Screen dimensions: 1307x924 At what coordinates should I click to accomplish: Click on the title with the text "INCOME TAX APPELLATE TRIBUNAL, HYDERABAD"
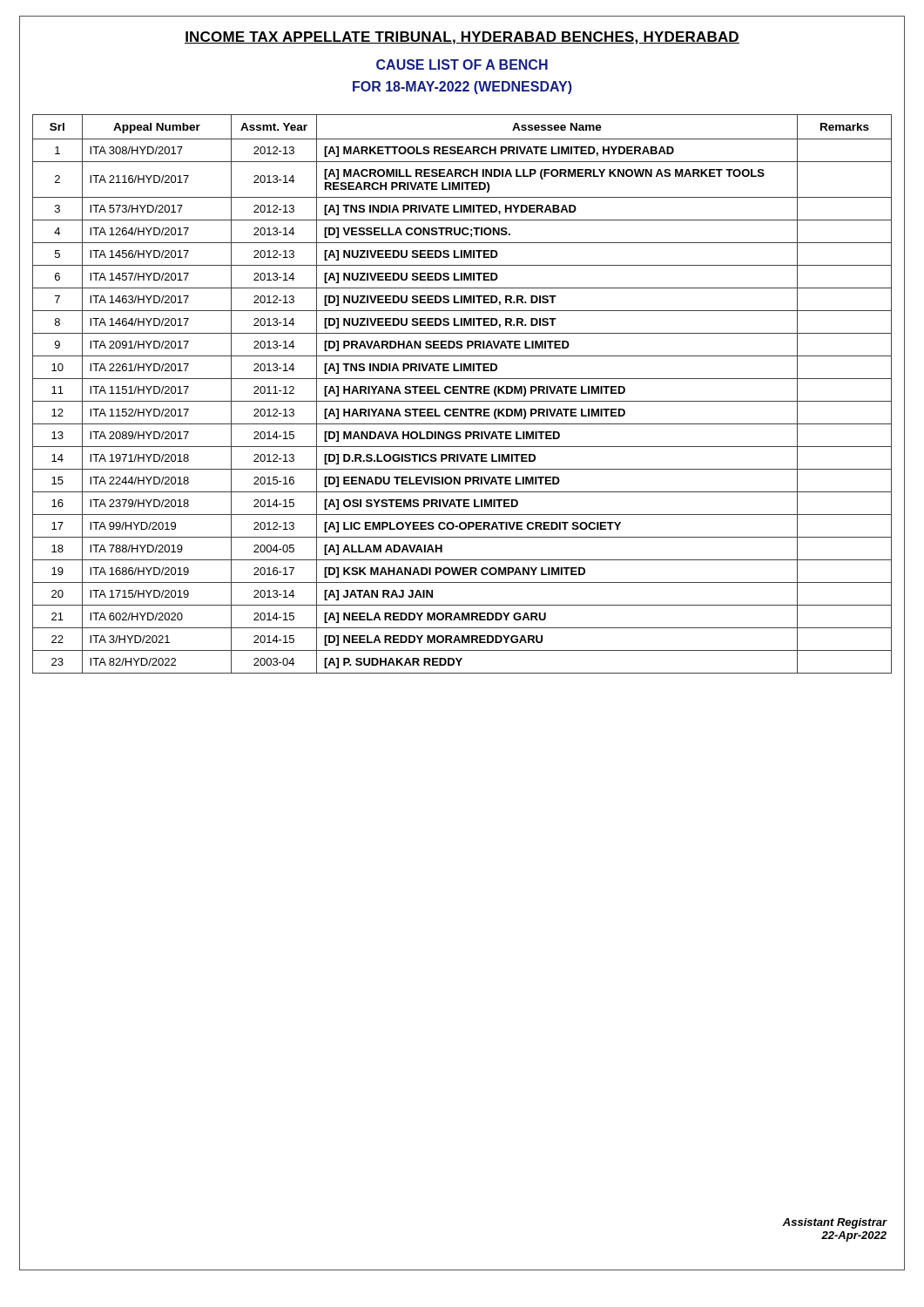click(462, 37)
